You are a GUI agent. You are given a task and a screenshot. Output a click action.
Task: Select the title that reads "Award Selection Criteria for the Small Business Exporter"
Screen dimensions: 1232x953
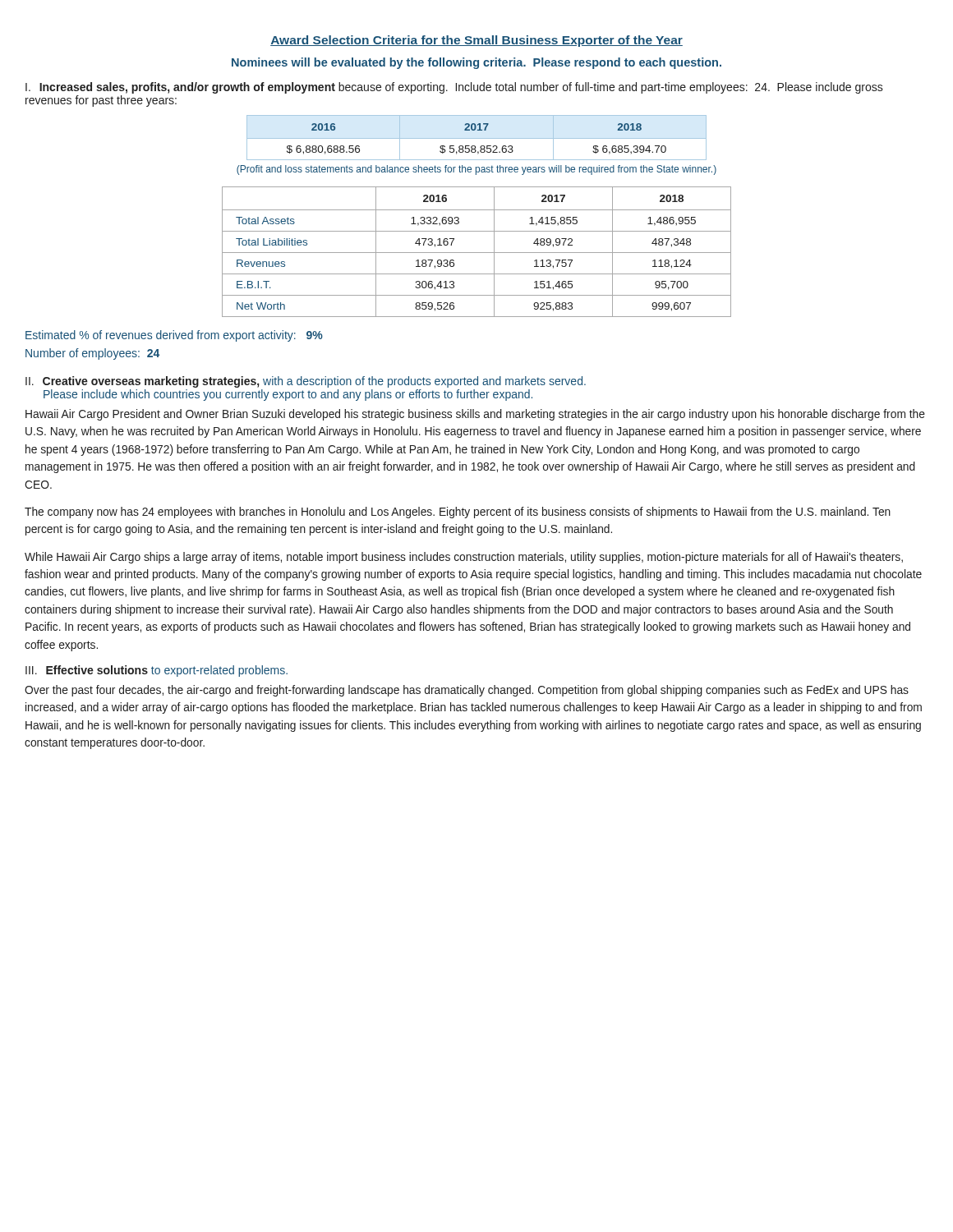[x=476, y=40]
